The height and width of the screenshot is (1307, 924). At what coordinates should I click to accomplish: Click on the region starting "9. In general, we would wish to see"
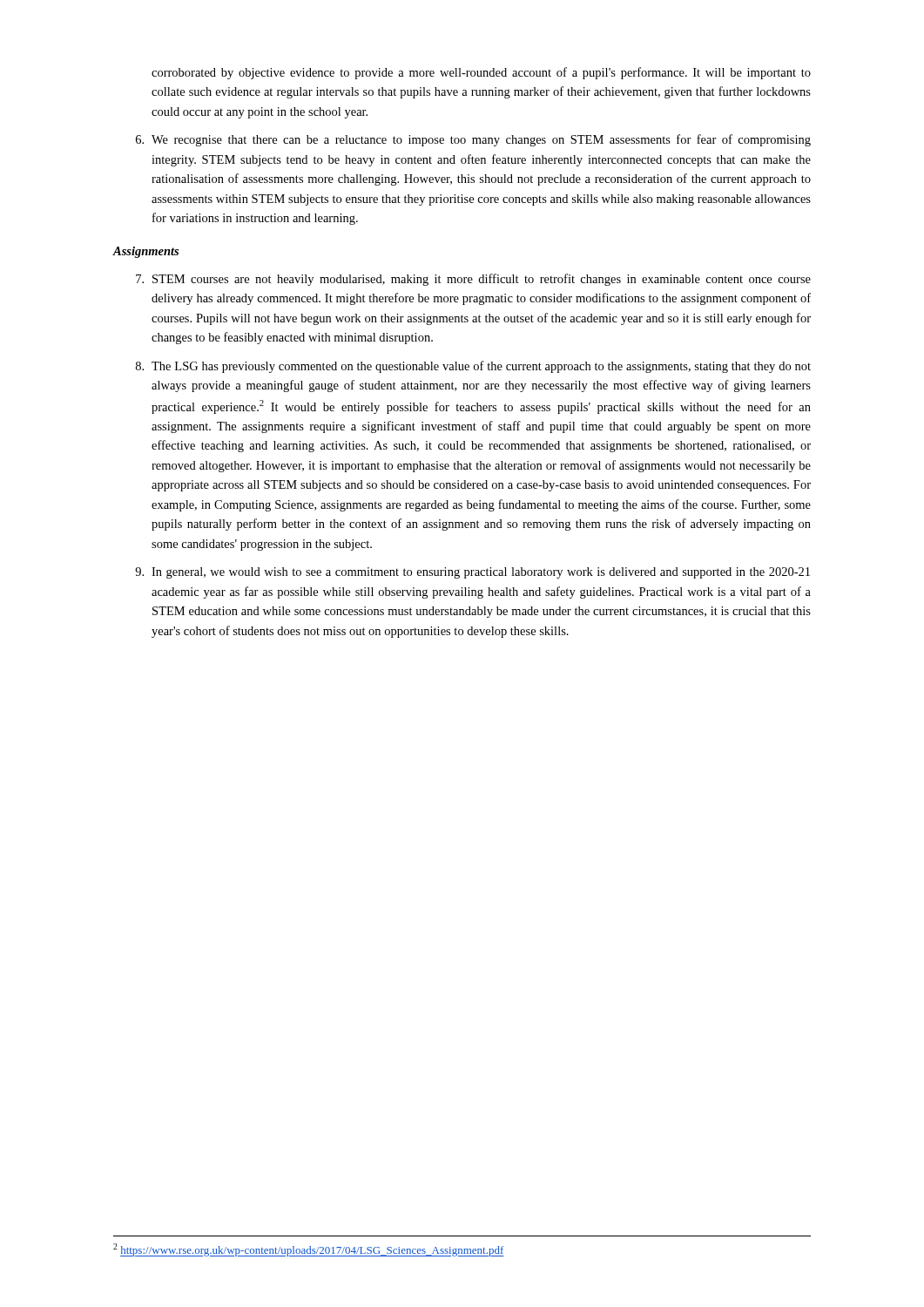pyautogui.click(x=462, y=601)
